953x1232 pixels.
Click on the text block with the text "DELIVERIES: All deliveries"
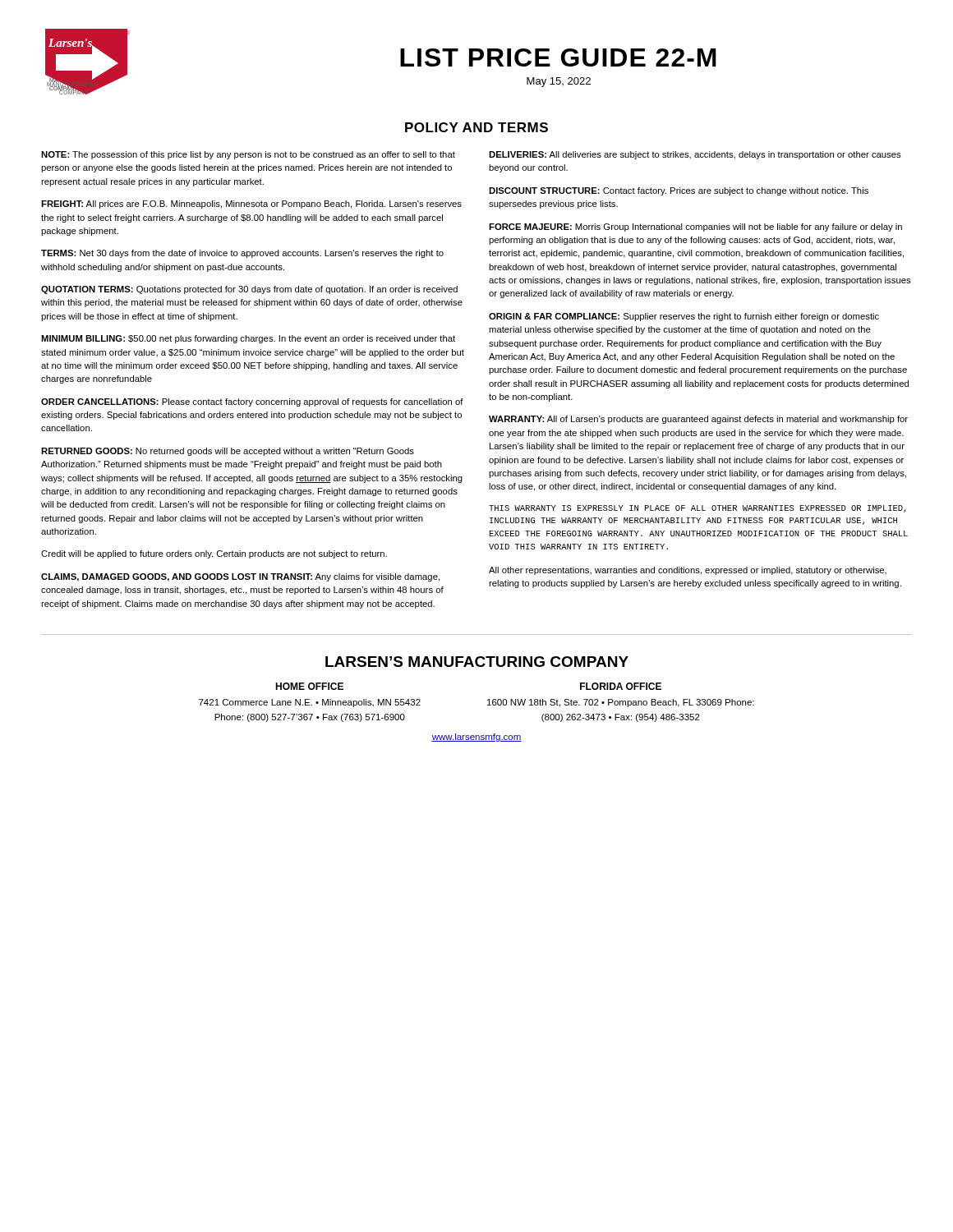[x=700, y=161]
